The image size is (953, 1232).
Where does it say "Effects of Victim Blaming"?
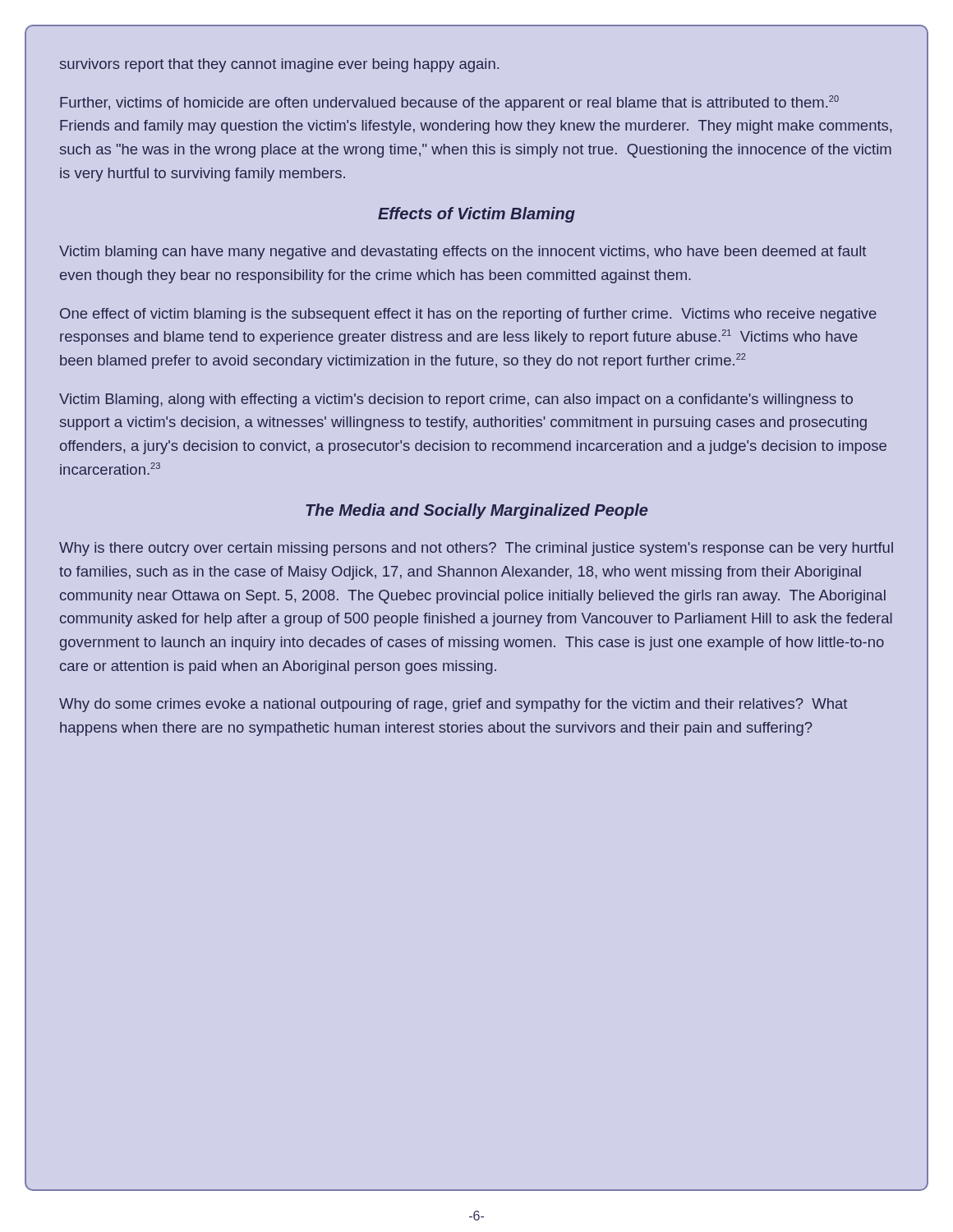476,214
